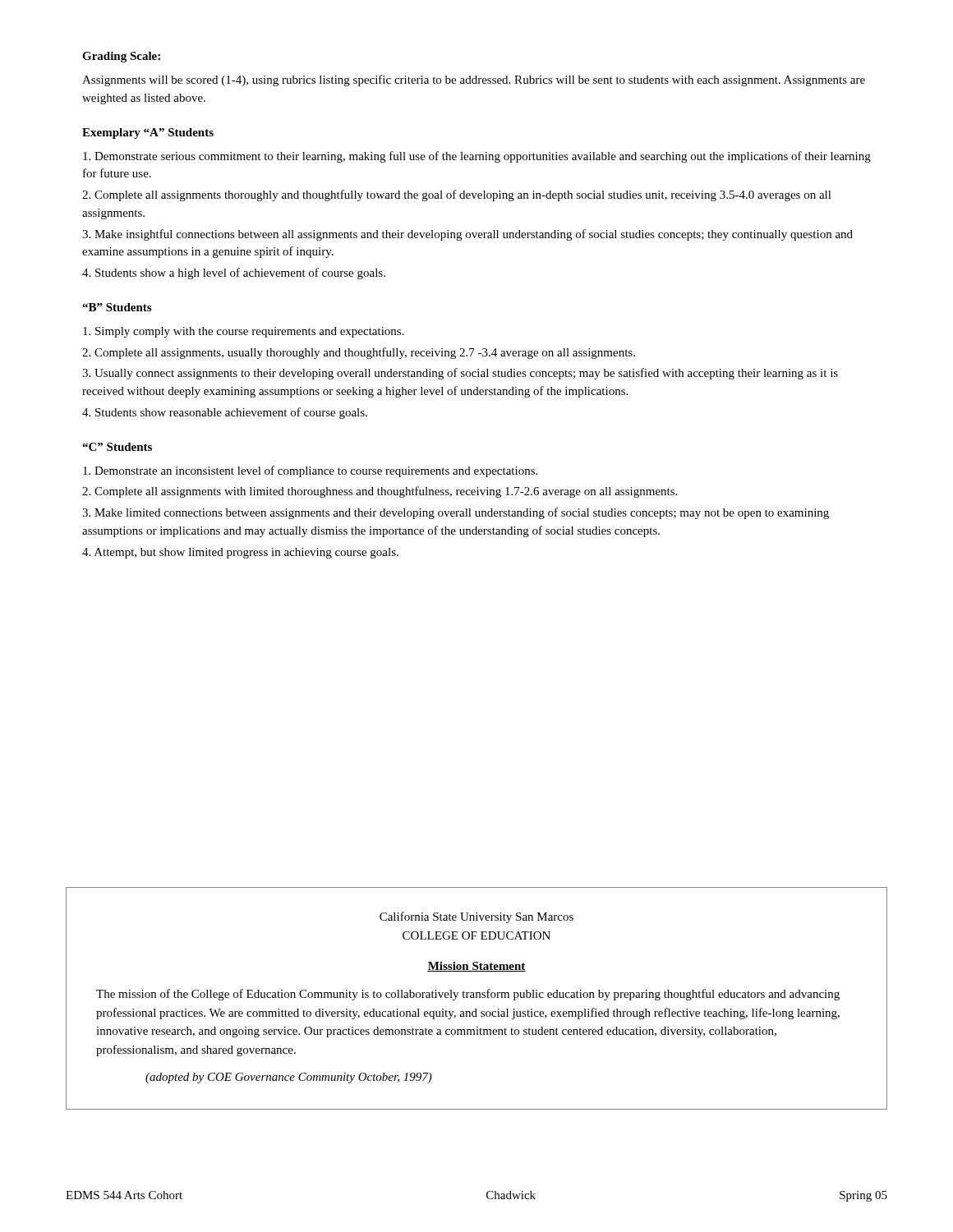Select the region starting "California State University San Marcos COLLEGE OF"
The height and width of the screenshot is (1232, 953).
(476, 926)
